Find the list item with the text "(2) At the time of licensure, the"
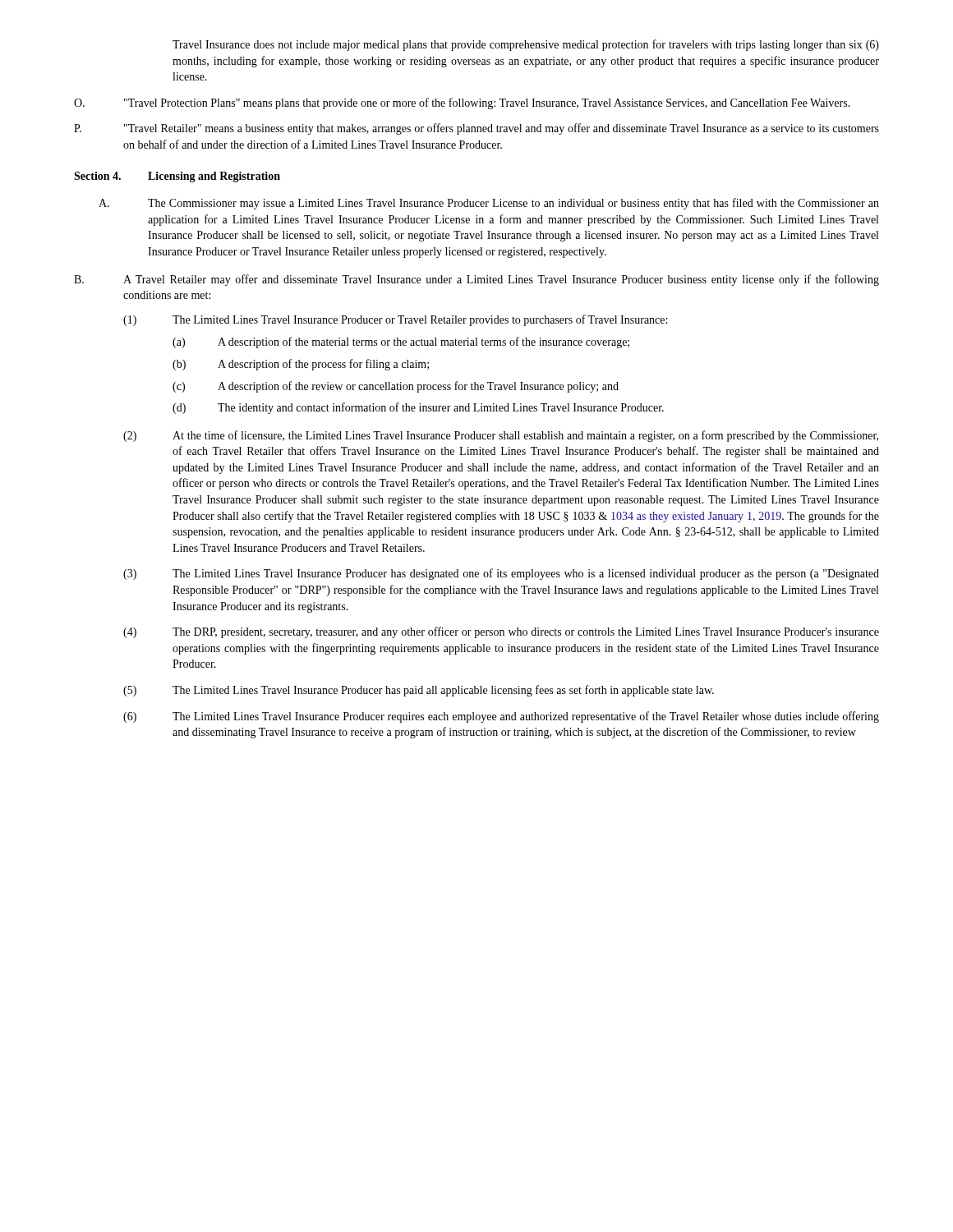 pos(501,492)
